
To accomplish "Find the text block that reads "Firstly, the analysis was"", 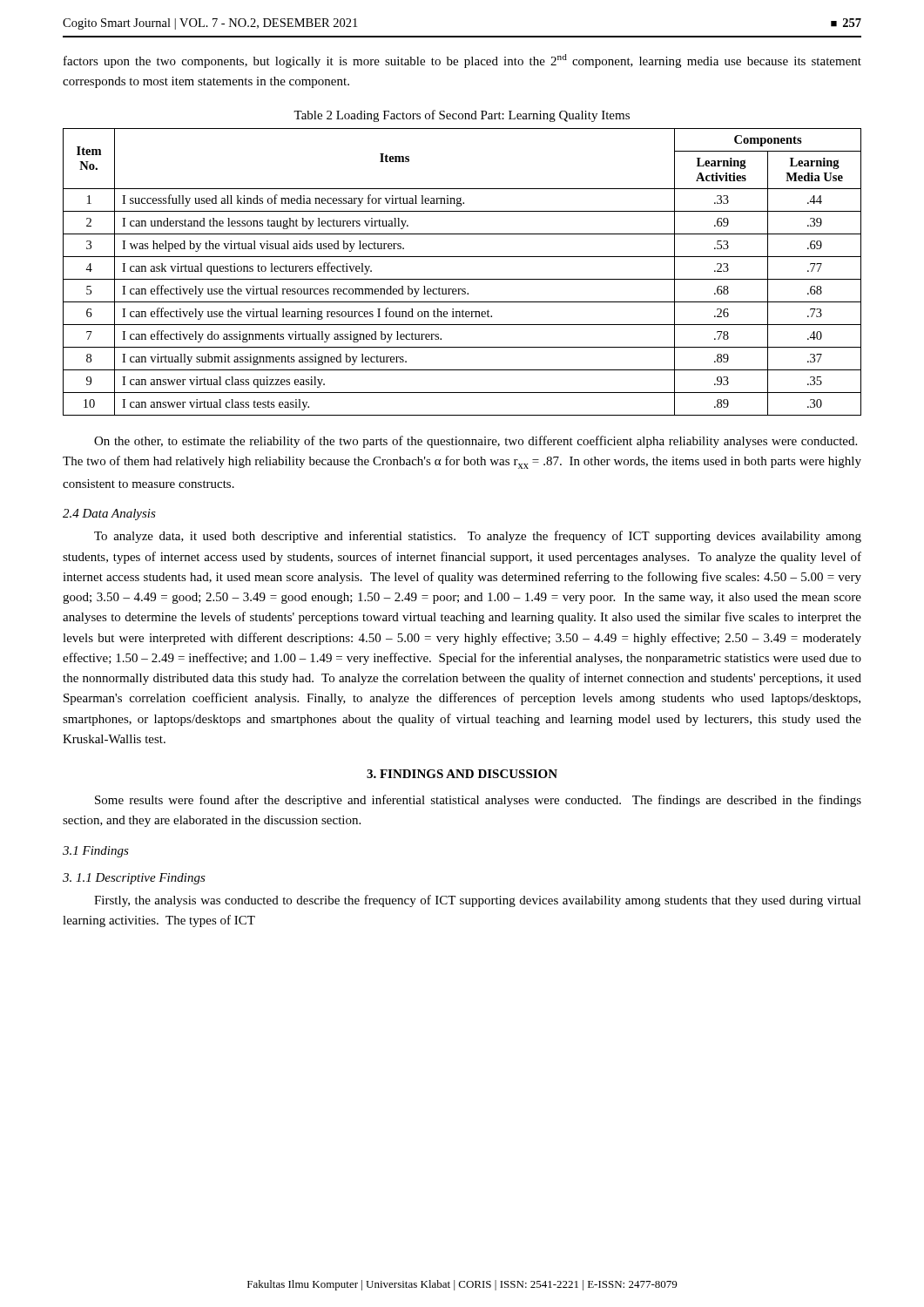I will [x=462, y=910].
